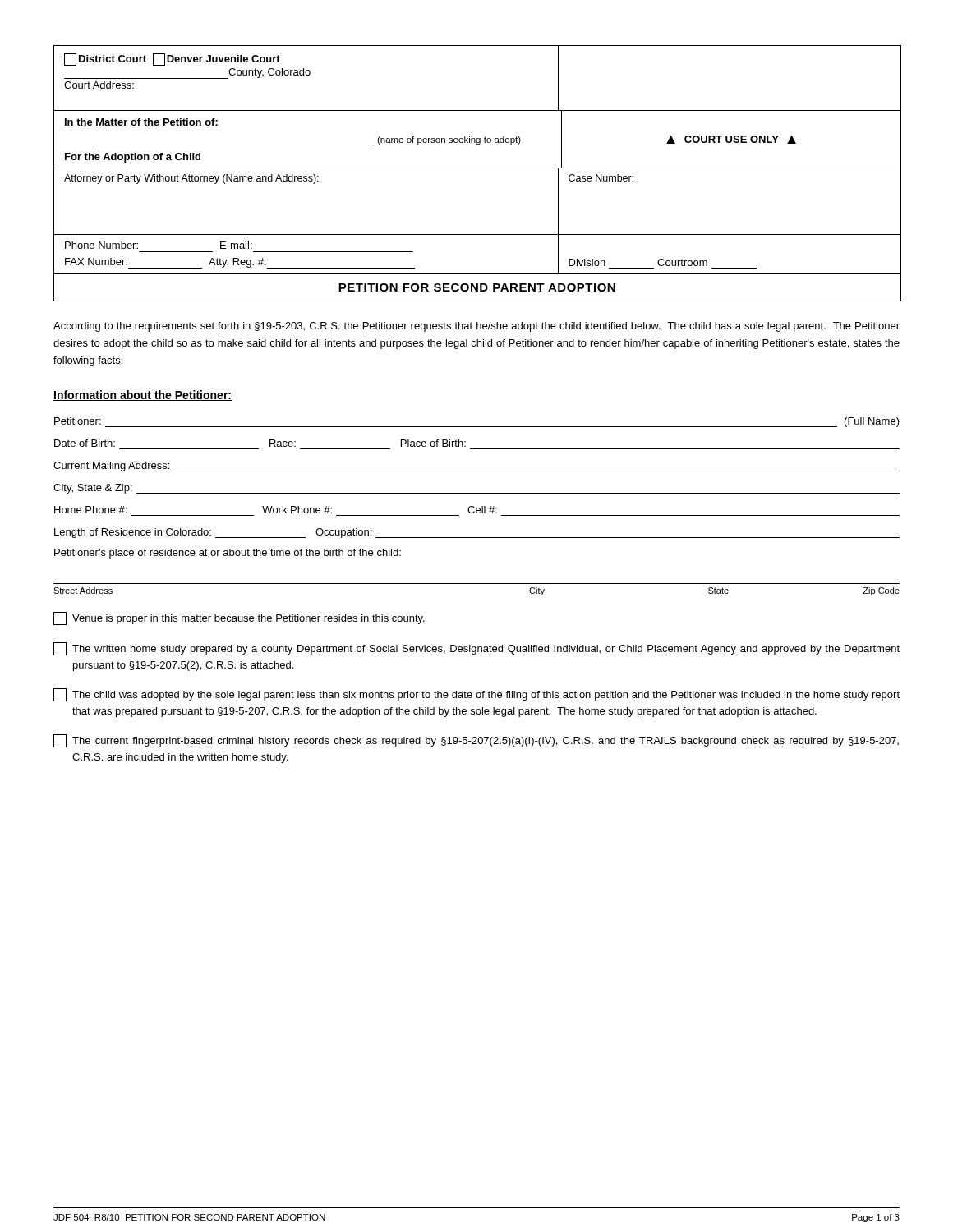Navigate to the block starting "City, State & Zip:"
Viewport: 953px width, 1232px height.
(476, 487)
